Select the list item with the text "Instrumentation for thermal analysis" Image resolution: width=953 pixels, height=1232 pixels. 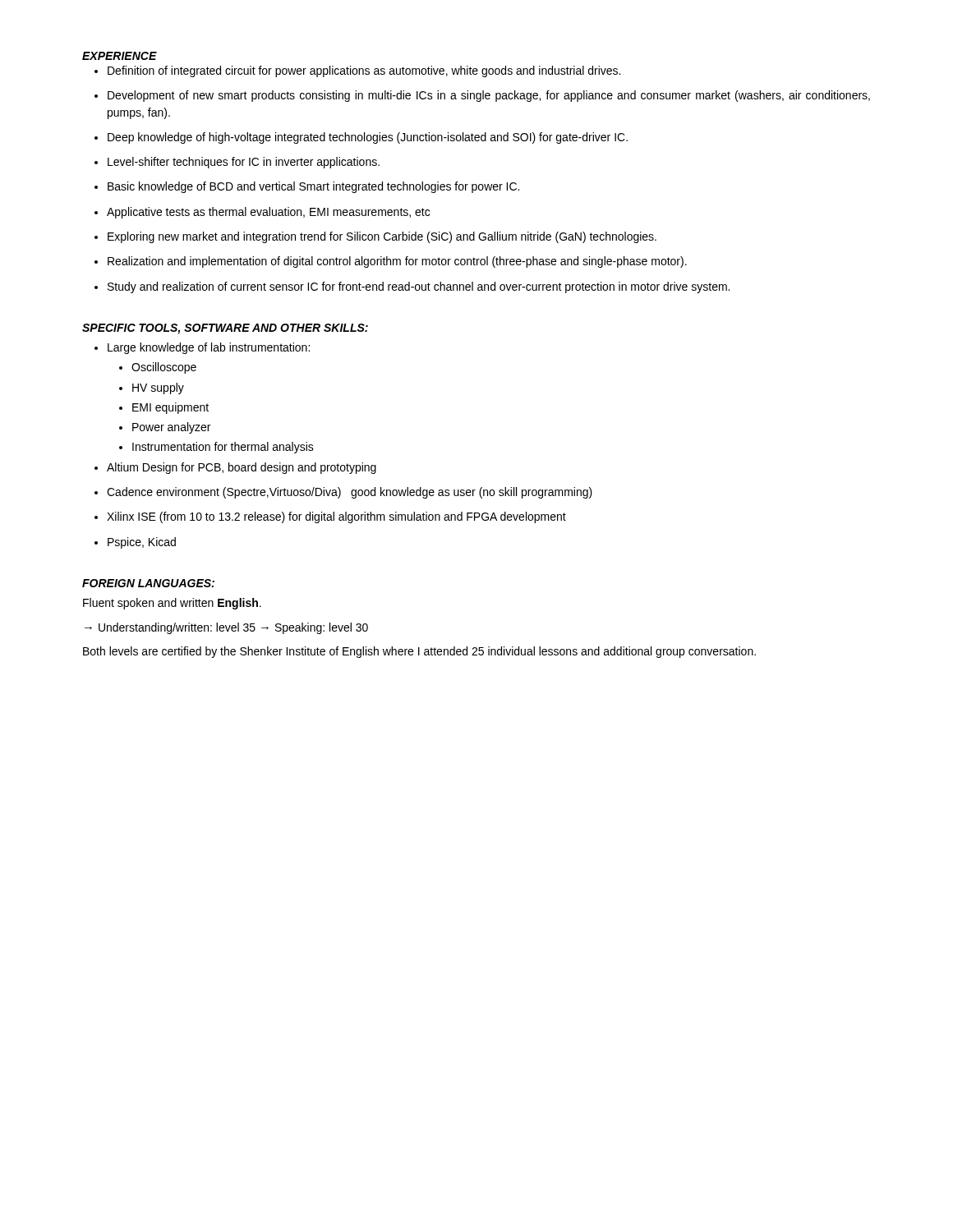click(223, 447)
